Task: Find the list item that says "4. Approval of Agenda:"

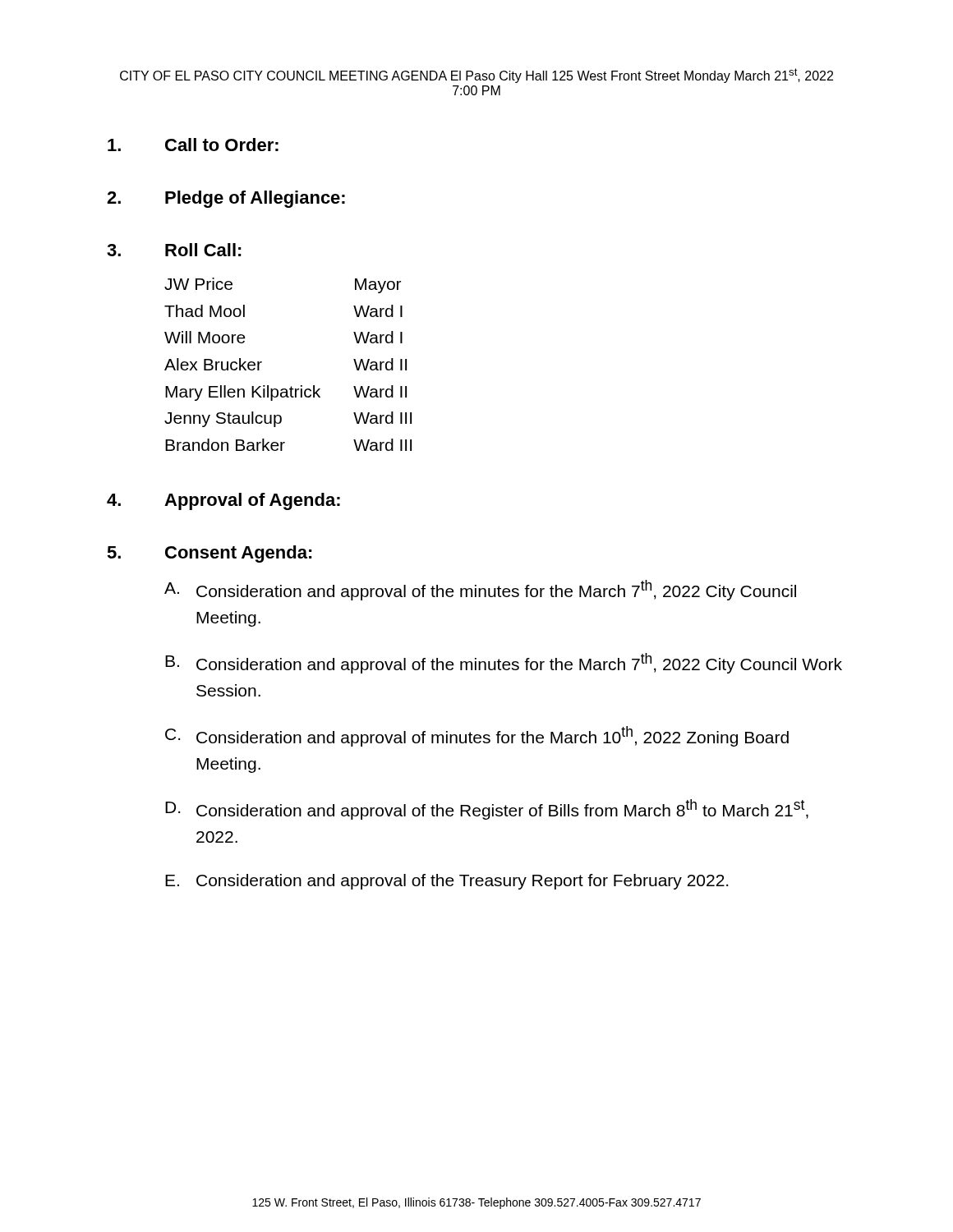Action: pos(223,501)
